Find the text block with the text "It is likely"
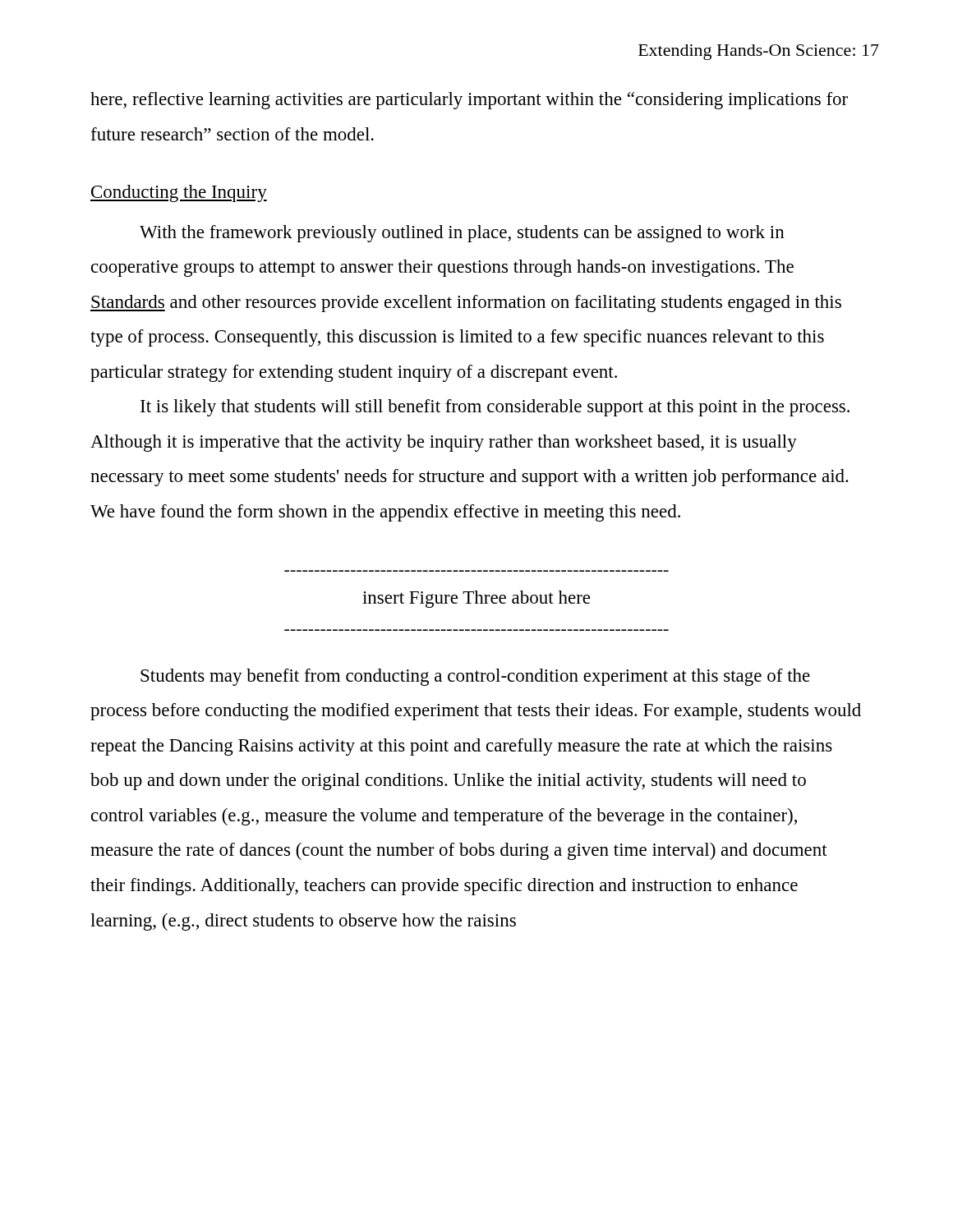Viewport: 953px width, 1232px height. [x=471, y=459]
